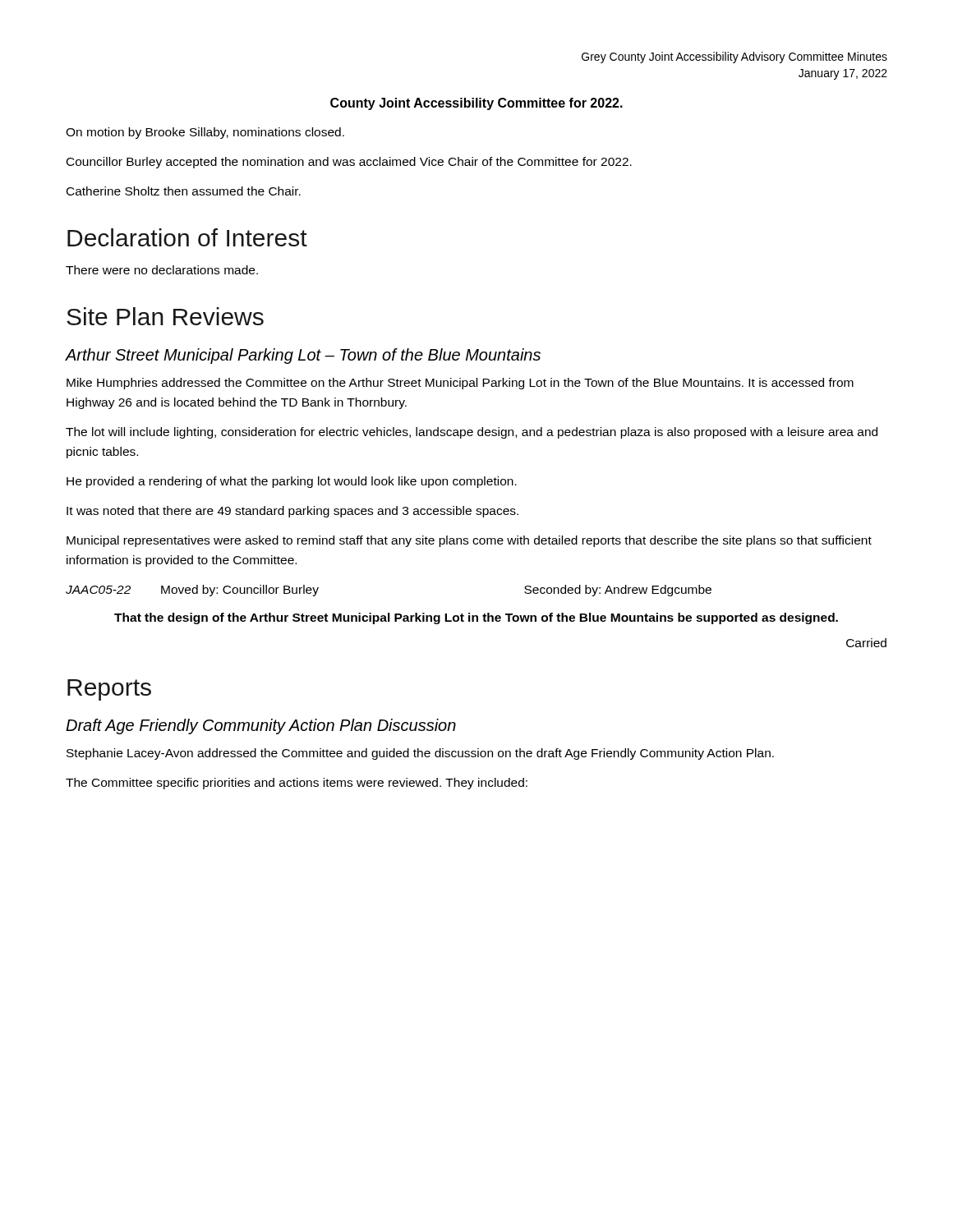Click on the text block containing "Mike Humphries addressed the Committee"

460,392
